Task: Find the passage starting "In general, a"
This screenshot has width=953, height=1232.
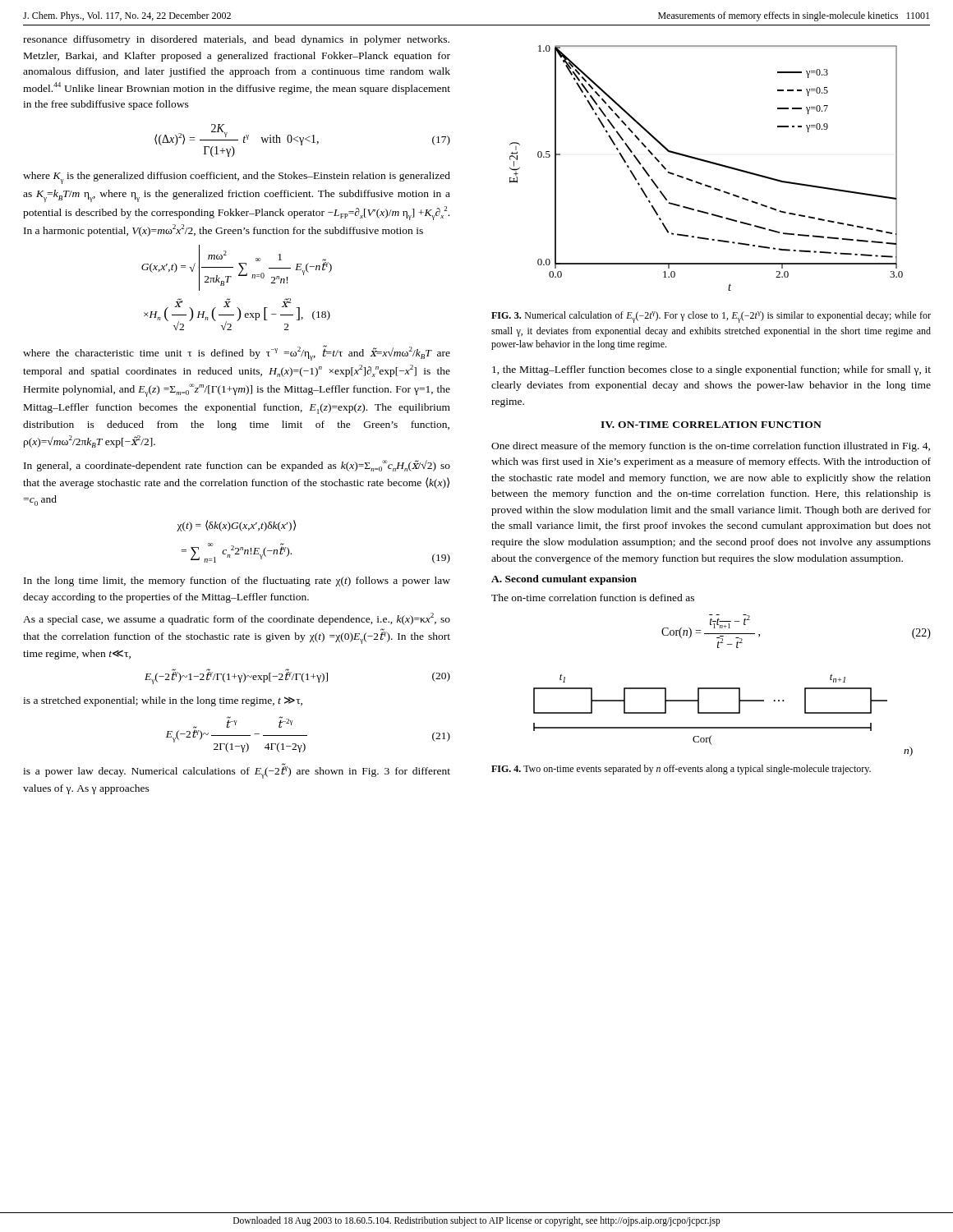Action: (237, 482)
